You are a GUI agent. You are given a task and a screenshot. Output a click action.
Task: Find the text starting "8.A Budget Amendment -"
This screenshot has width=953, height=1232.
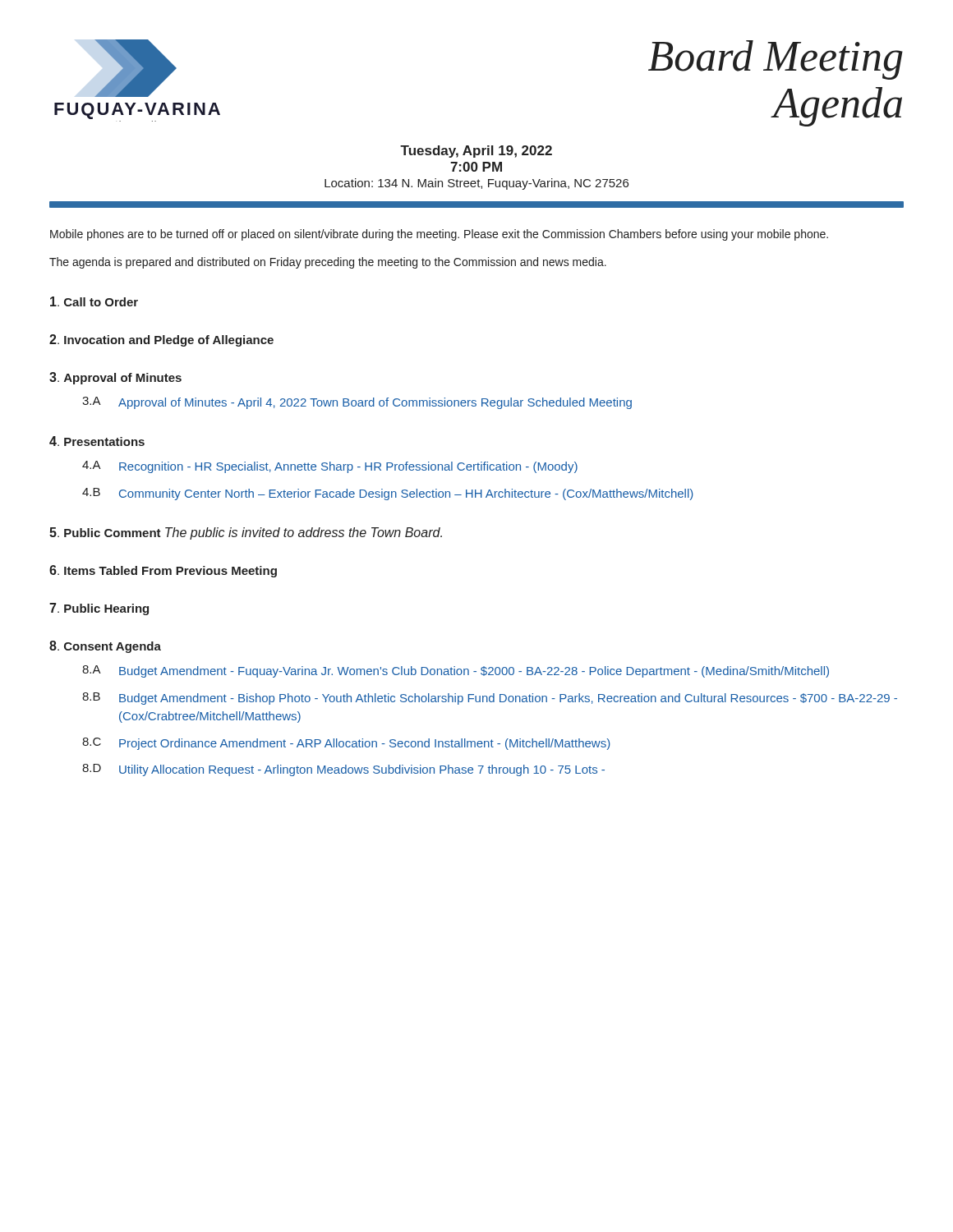point(456,671)
